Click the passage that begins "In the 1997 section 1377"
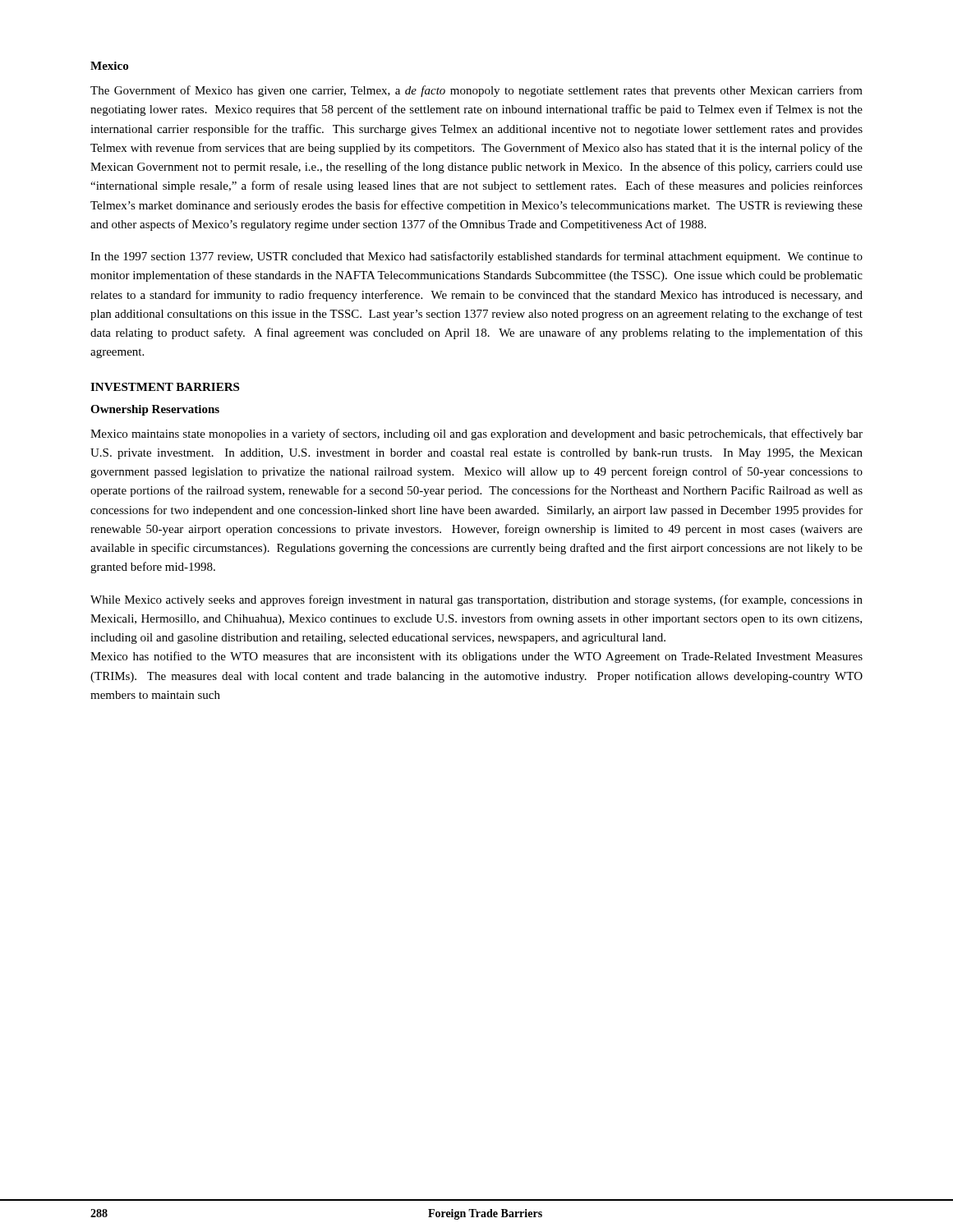The height and width of the screenshot is (1232, 953). coord(476,305)
